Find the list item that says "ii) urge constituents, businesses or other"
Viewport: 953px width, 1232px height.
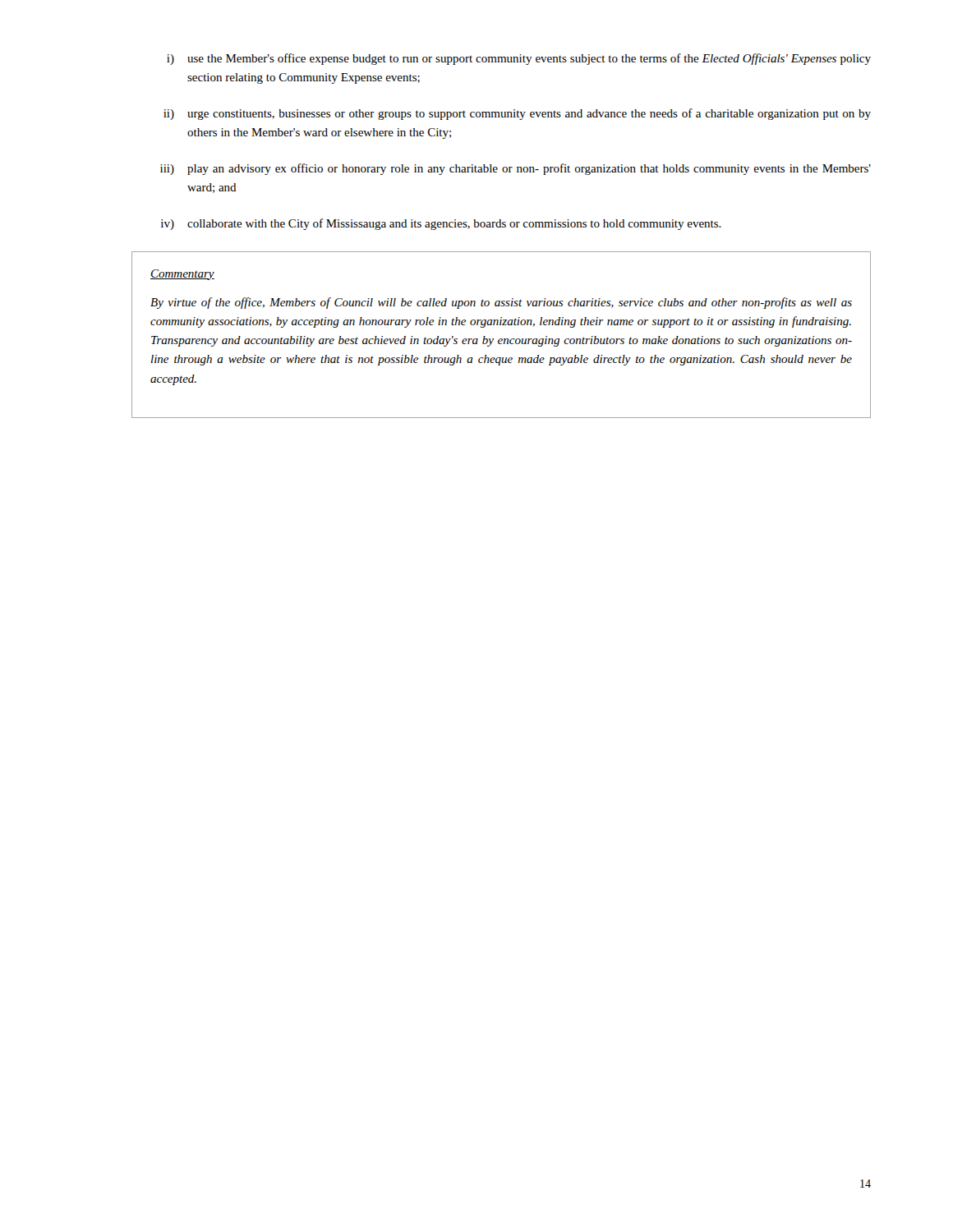click(x=501, y=123)
